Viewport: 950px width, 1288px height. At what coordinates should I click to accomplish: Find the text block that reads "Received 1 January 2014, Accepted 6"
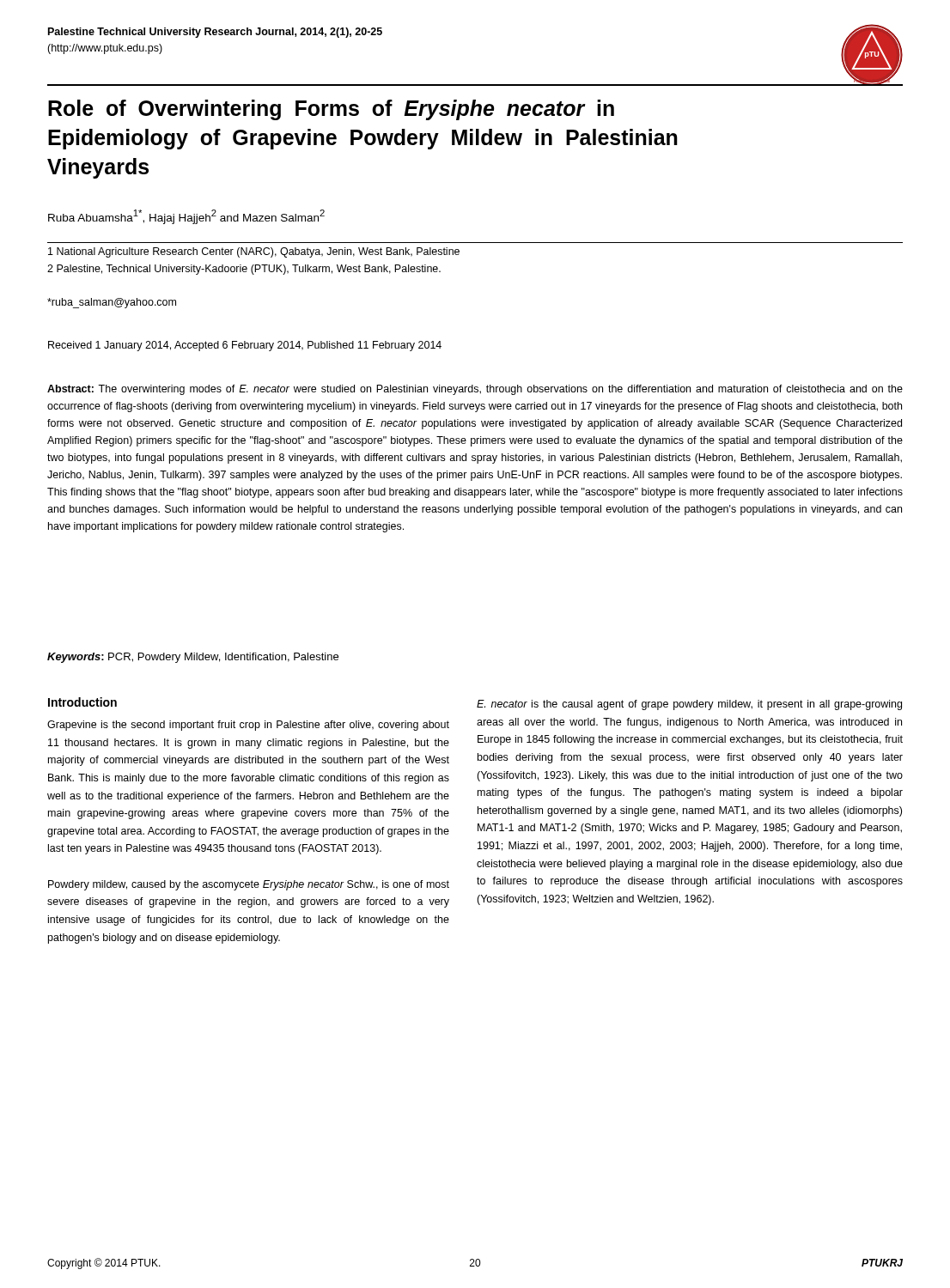(244, 345)
